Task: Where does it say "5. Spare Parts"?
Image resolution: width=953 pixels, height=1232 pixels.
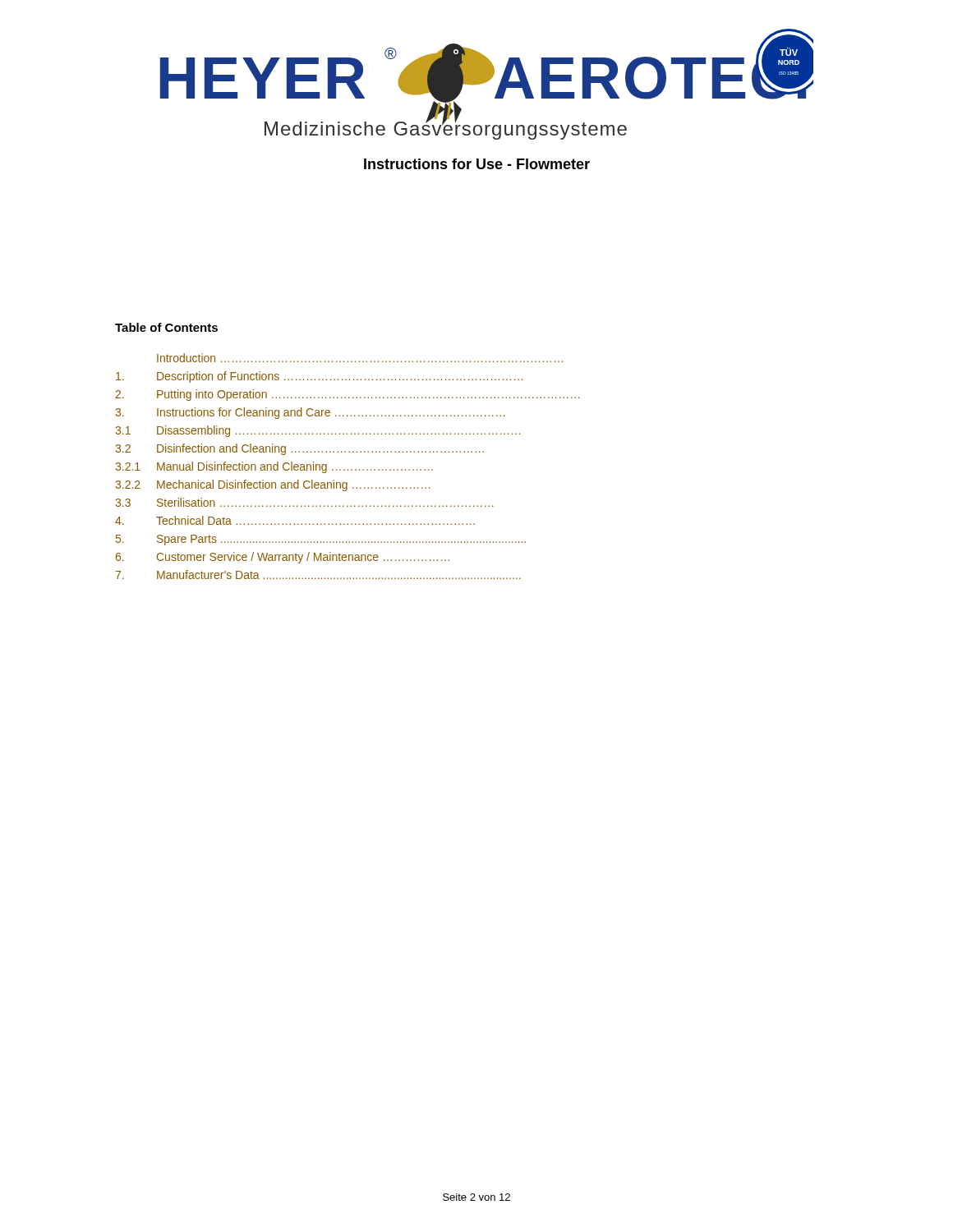Action: (x=476, y=539)
